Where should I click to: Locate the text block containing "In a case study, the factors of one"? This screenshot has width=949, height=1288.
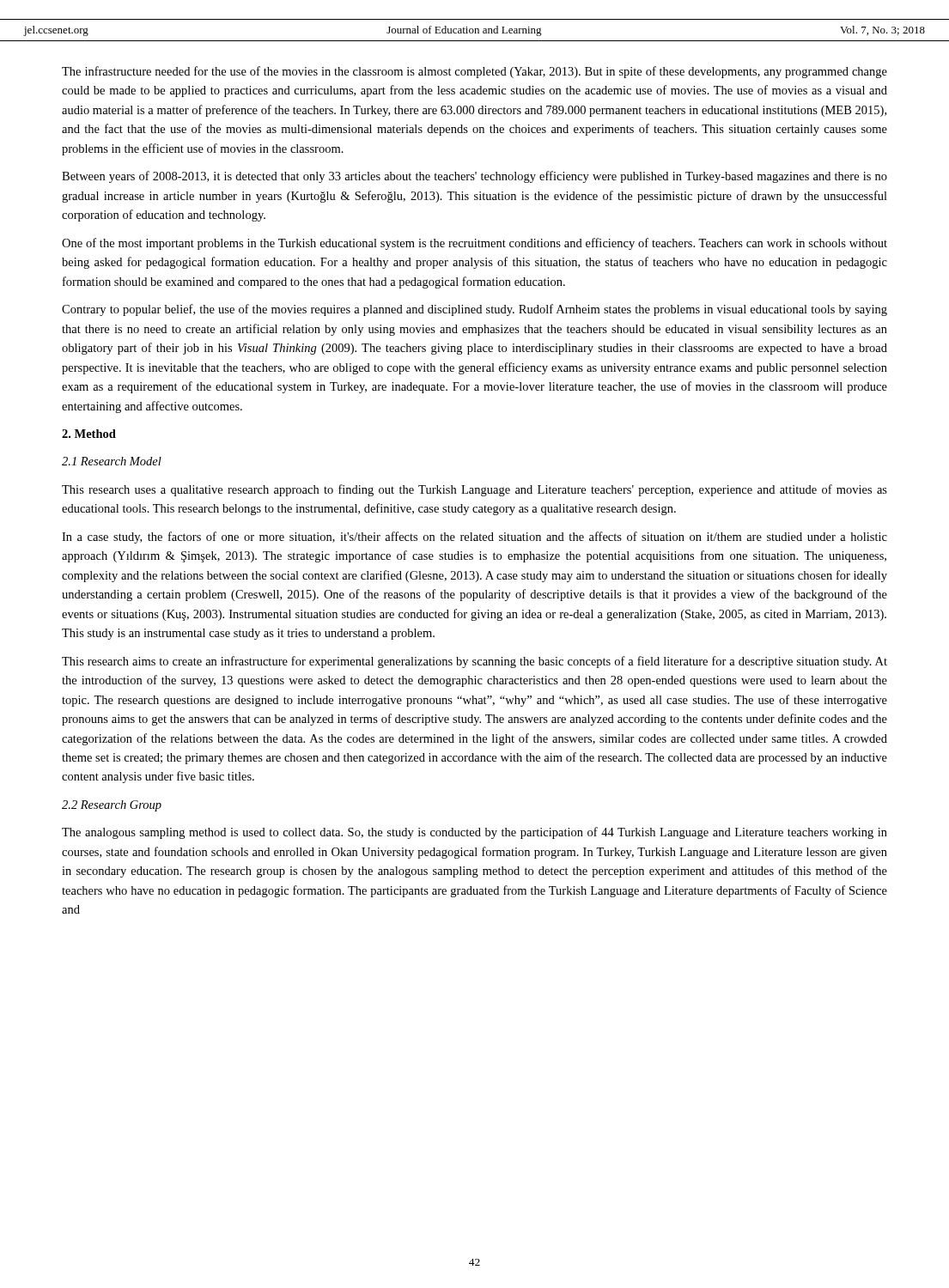pos(474,585)
